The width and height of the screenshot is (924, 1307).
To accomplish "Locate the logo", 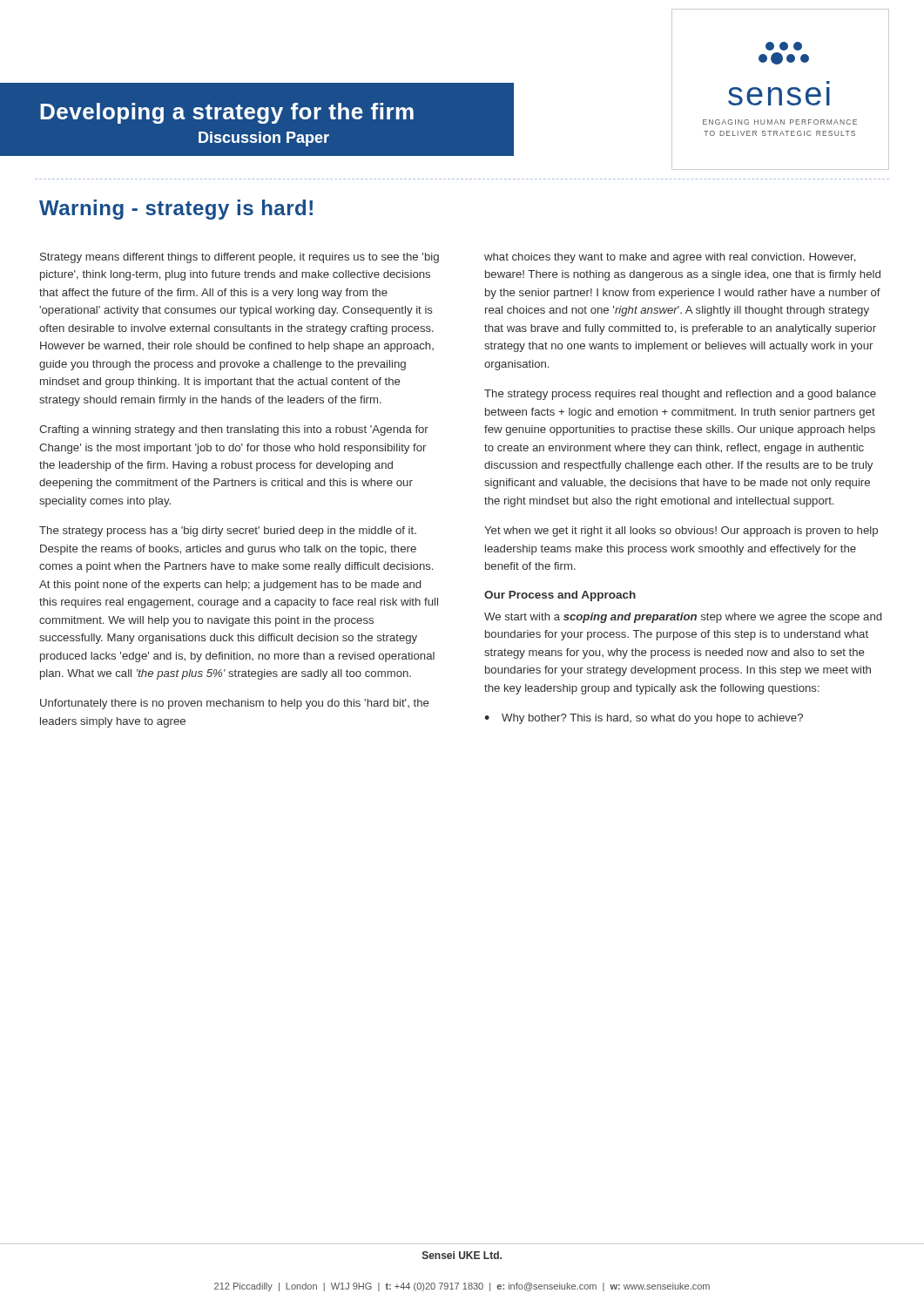I will 780,89.
